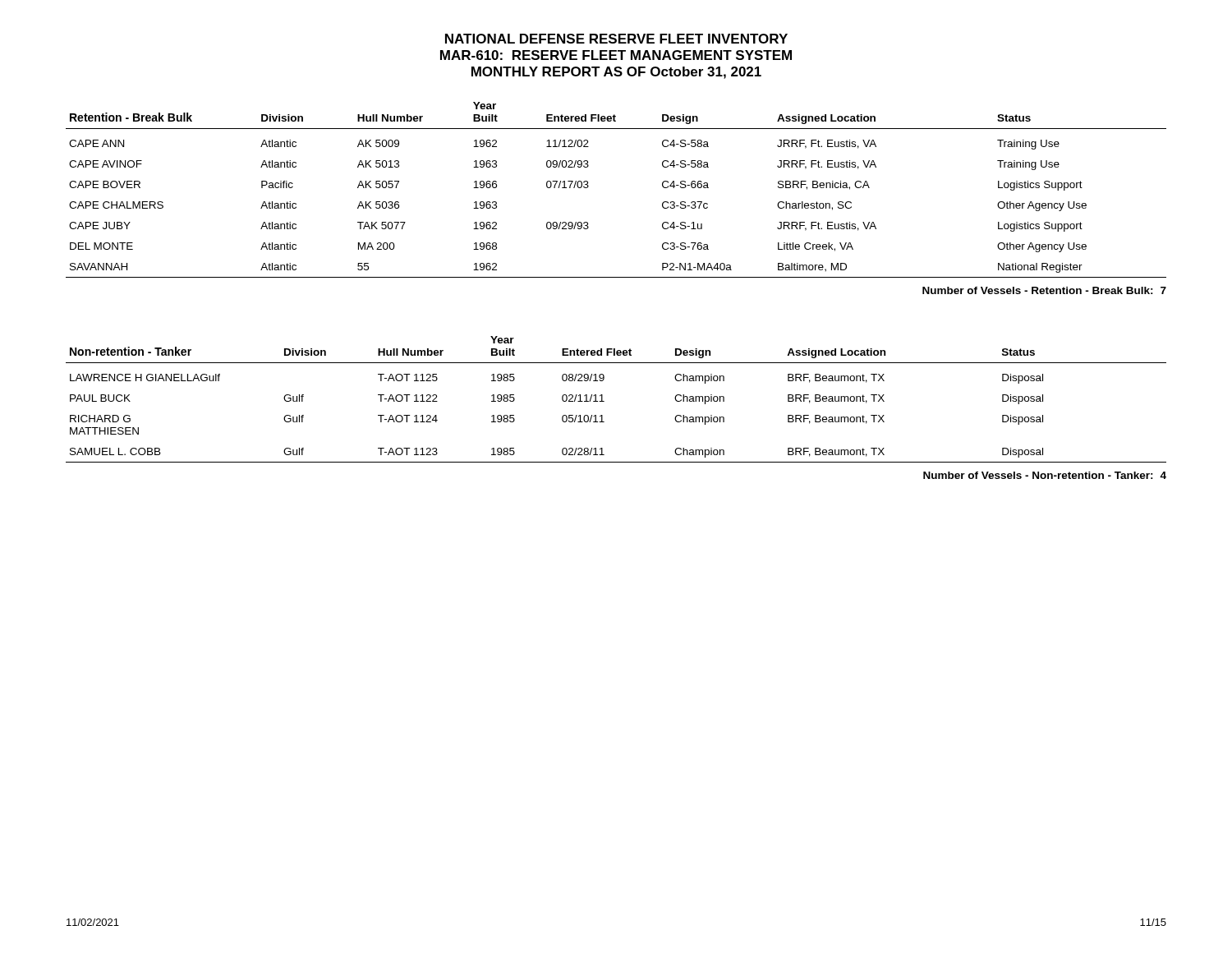This screenshot has width=1232, height=953.
Task: Click the title
Action: point(616,56)
